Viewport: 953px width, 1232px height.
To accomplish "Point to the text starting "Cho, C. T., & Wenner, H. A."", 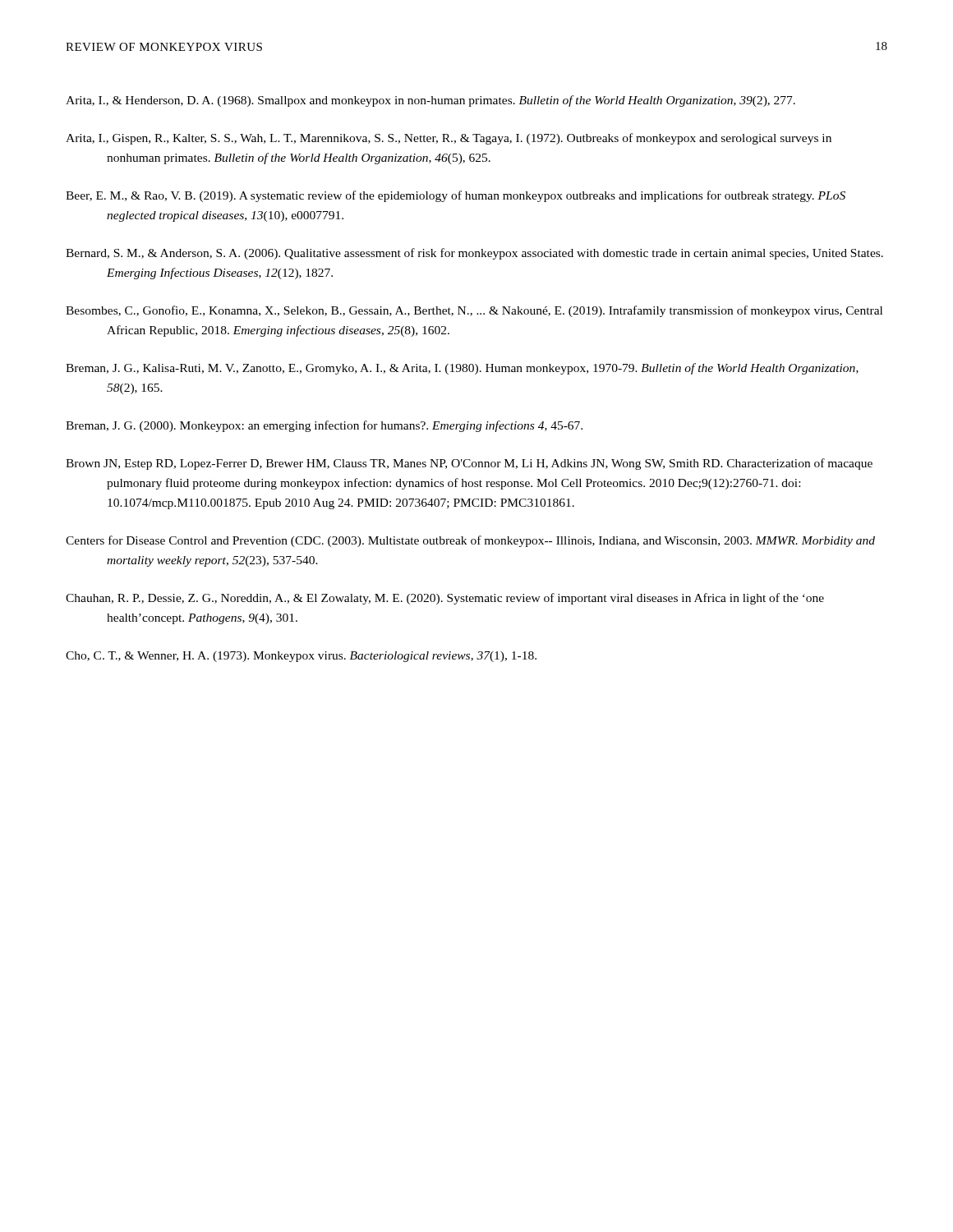I will 302,655.
